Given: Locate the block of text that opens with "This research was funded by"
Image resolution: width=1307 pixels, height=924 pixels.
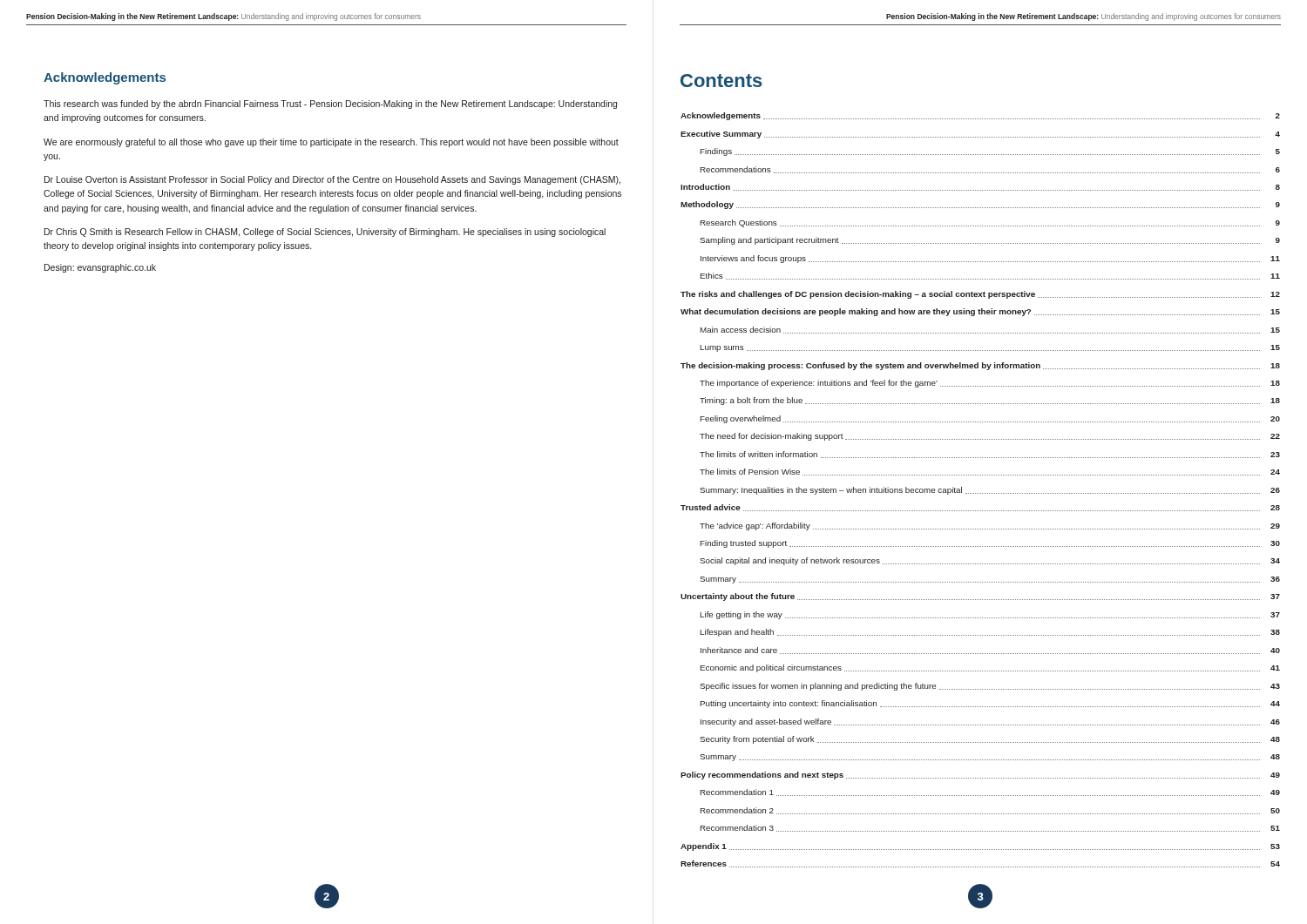Looking at the screenshot, I should (331, 111).
